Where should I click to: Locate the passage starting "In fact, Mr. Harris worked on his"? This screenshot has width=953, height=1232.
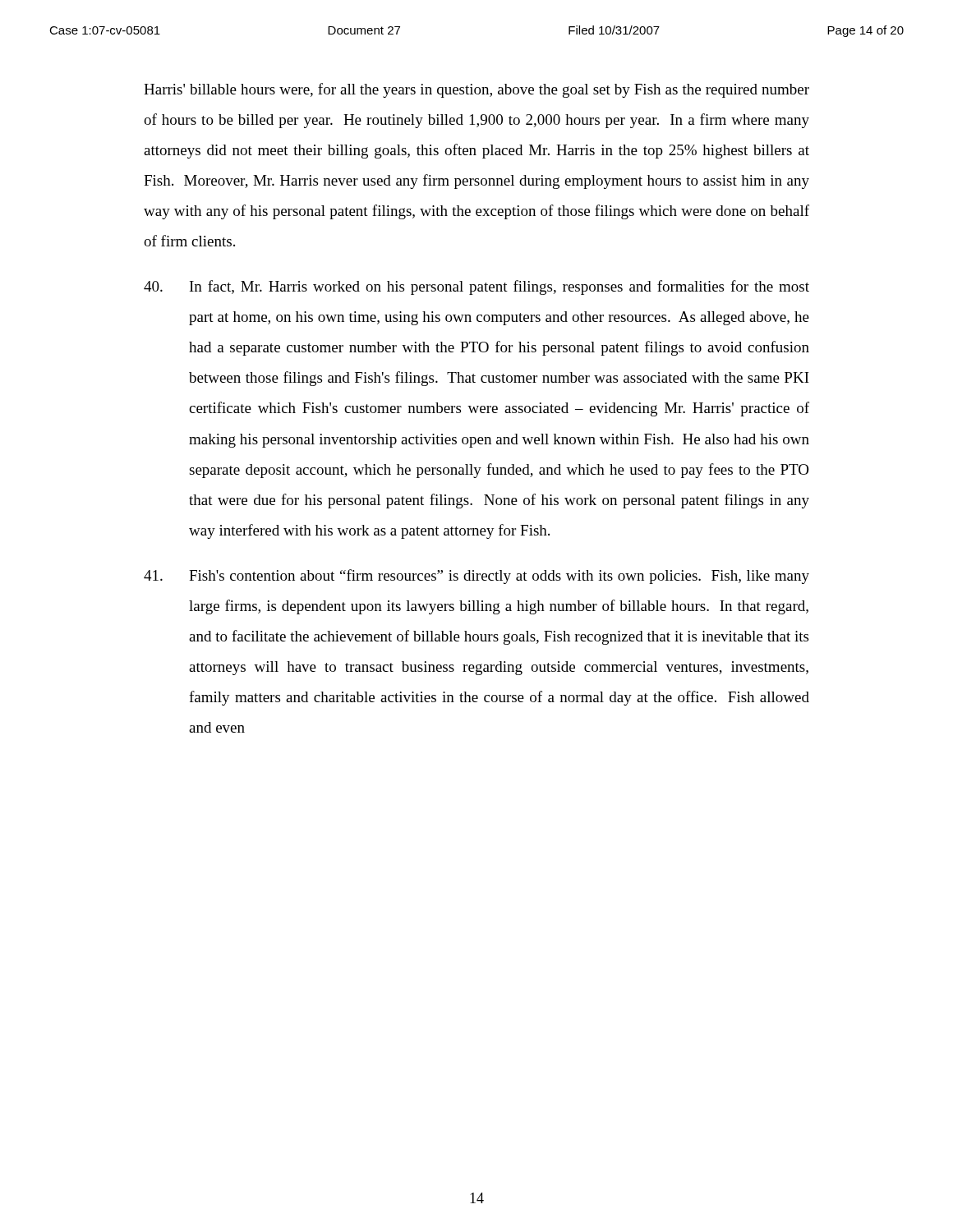pyautogui.click(x=476, y=408)
